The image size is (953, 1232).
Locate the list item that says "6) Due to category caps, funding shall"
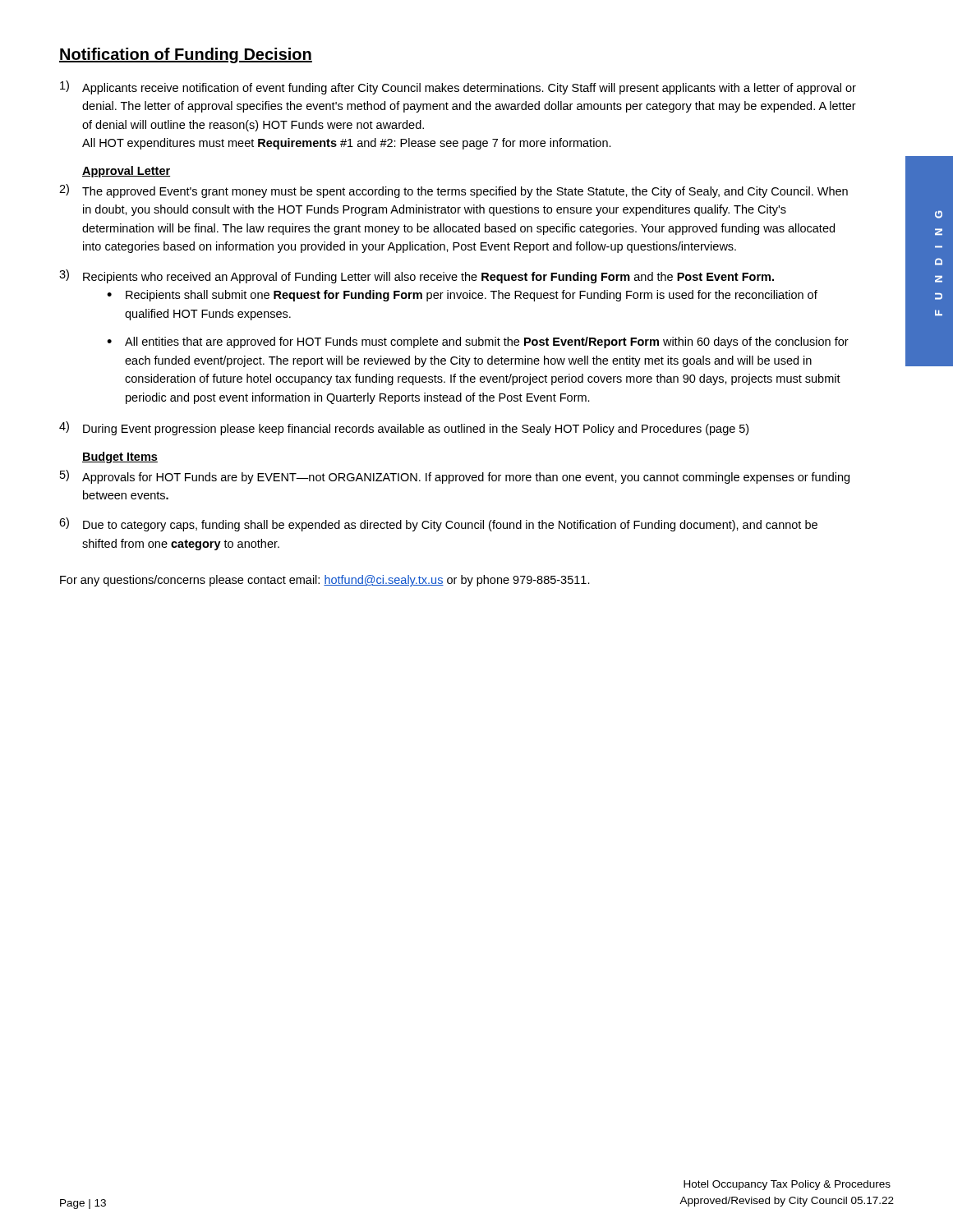(458, 535)
